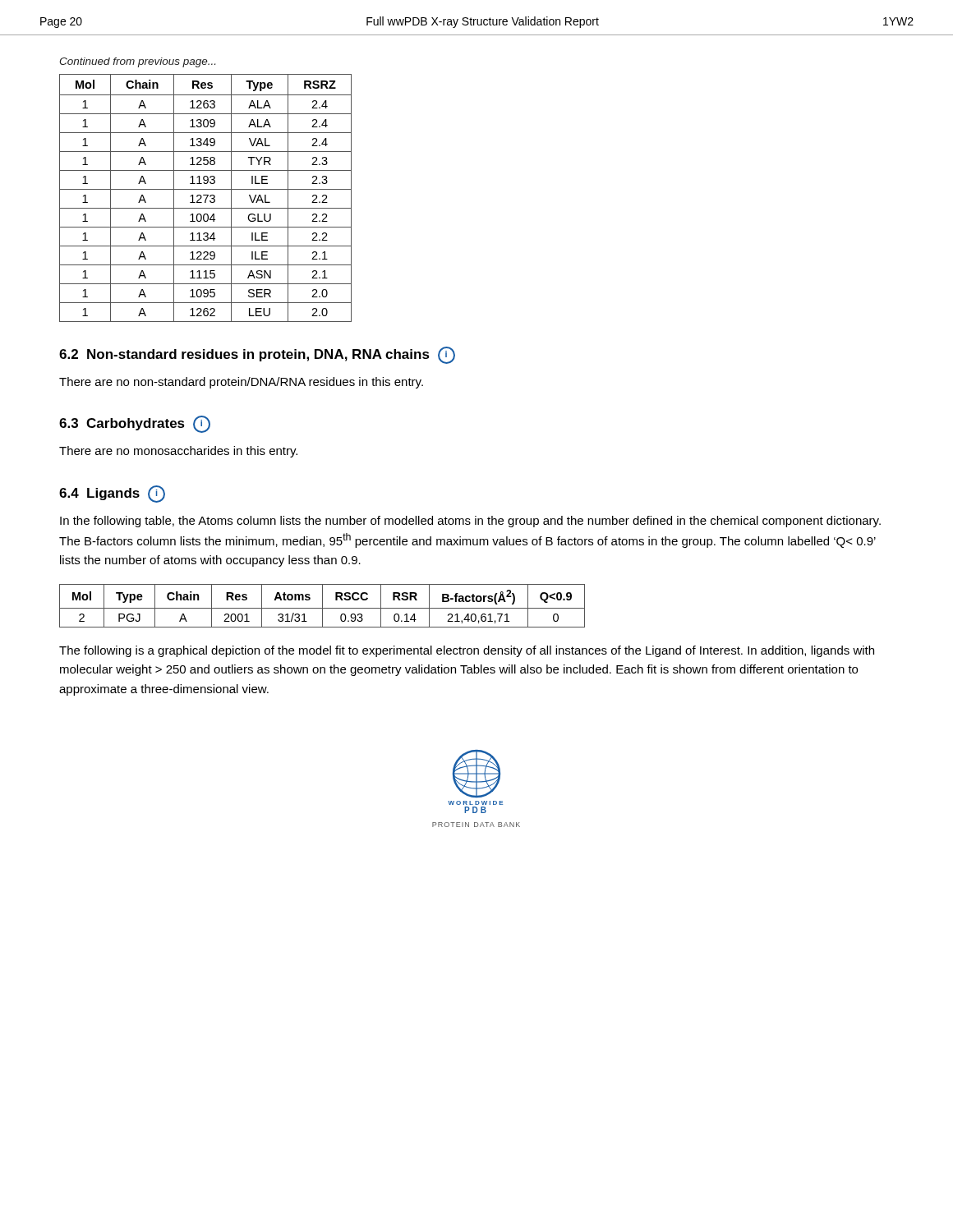Viewport: 953px width, 1232px height.
Task: Point to the block starting "There are no non-standard protein/DNA/RNA residues in this"
Action: tap(242, 381)
